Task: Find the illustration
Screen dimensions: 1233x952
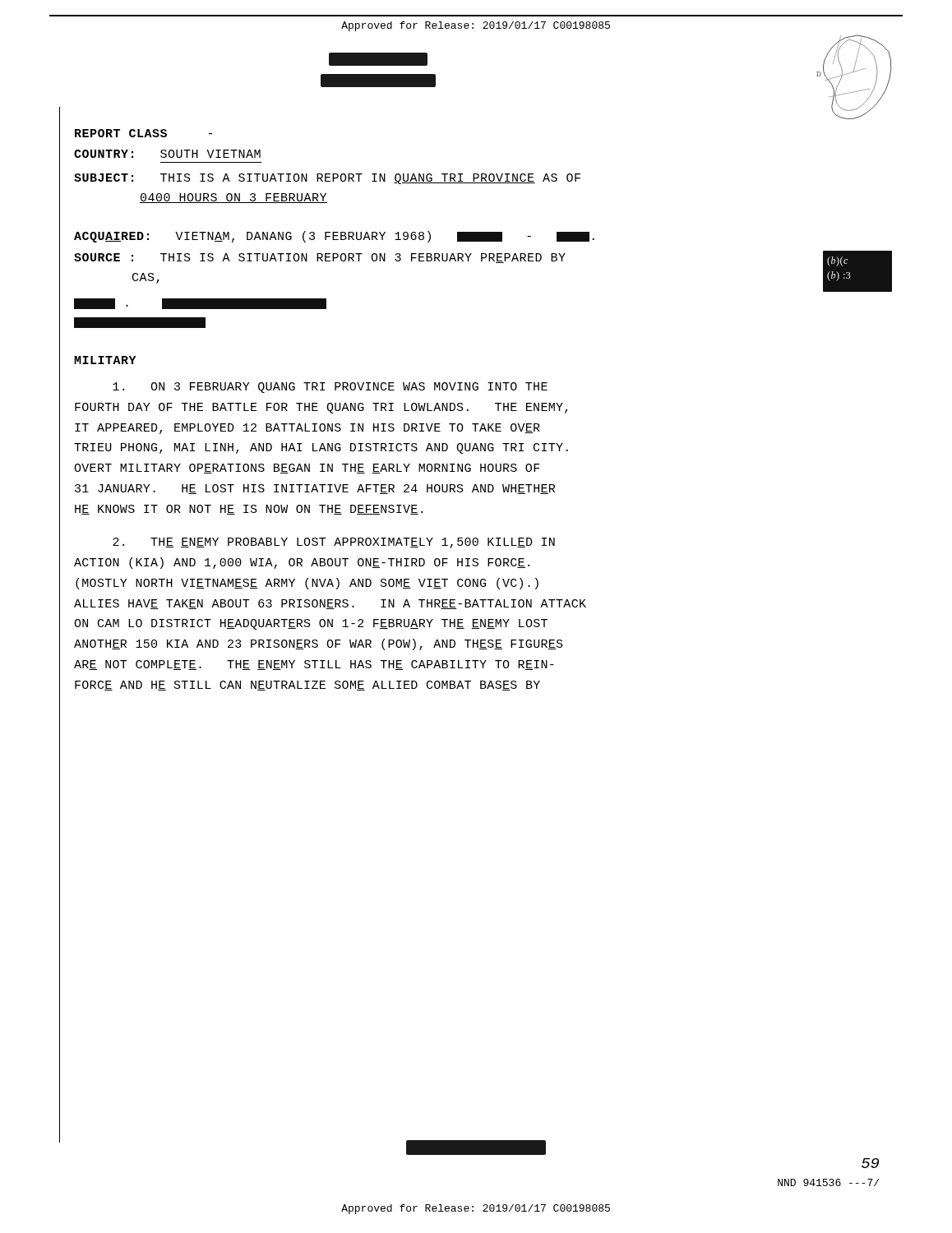Action: point(845,78)
